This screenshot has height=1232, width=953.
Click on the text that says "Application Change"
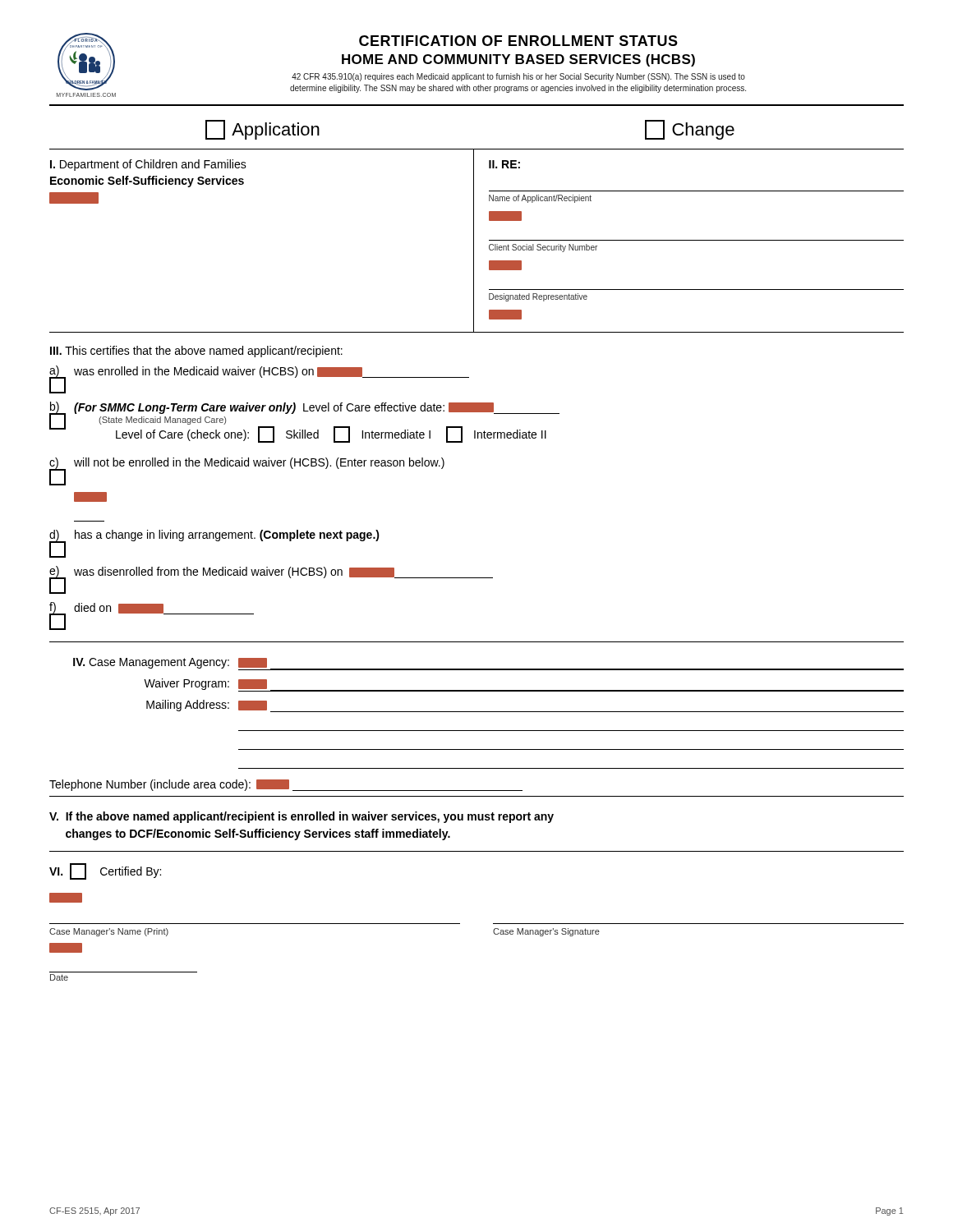(x=257, y=129)
